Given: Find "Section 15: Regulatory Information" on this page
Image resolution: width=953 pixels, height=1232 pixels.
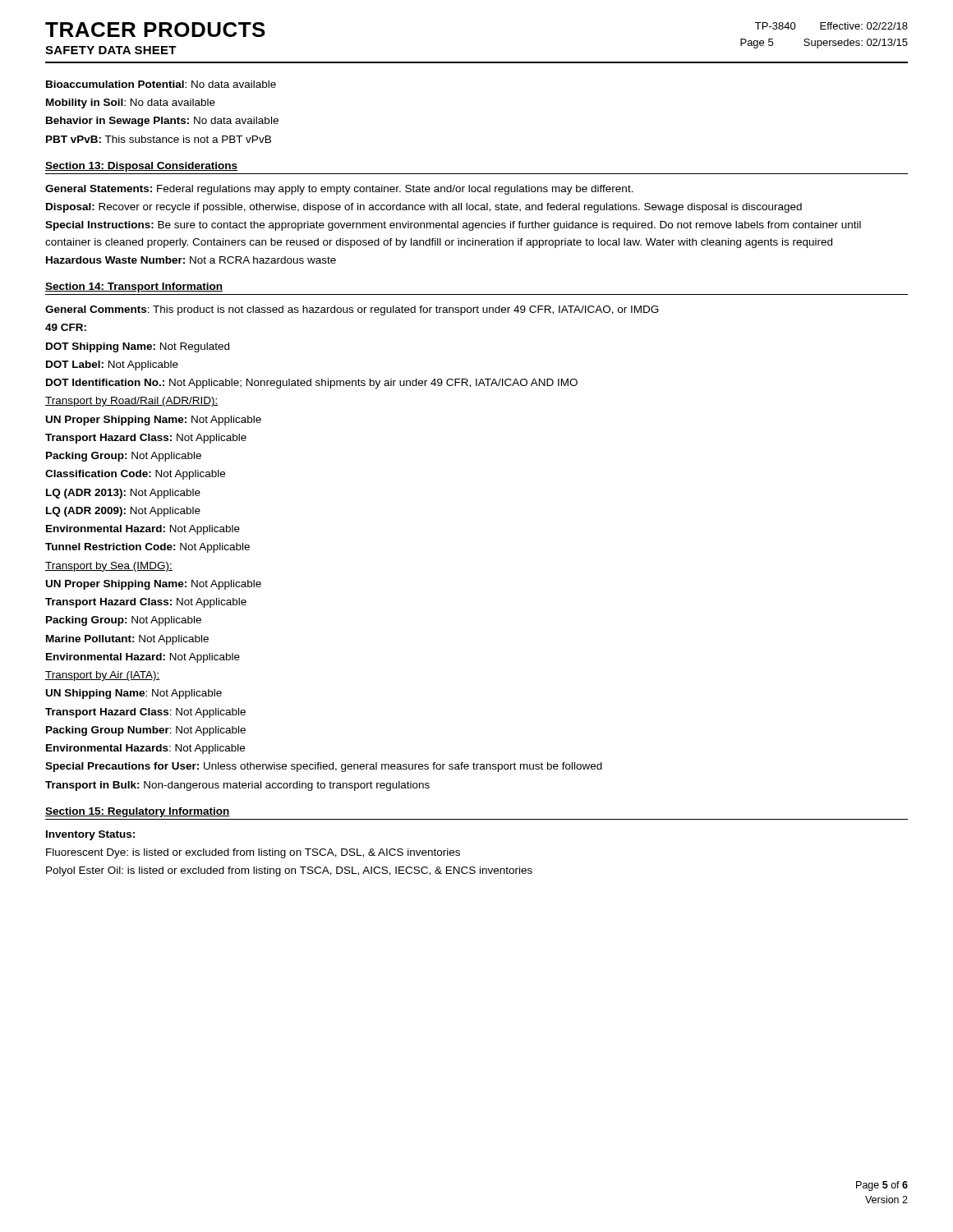Looking at the screenshot, I should pos(137,811).
